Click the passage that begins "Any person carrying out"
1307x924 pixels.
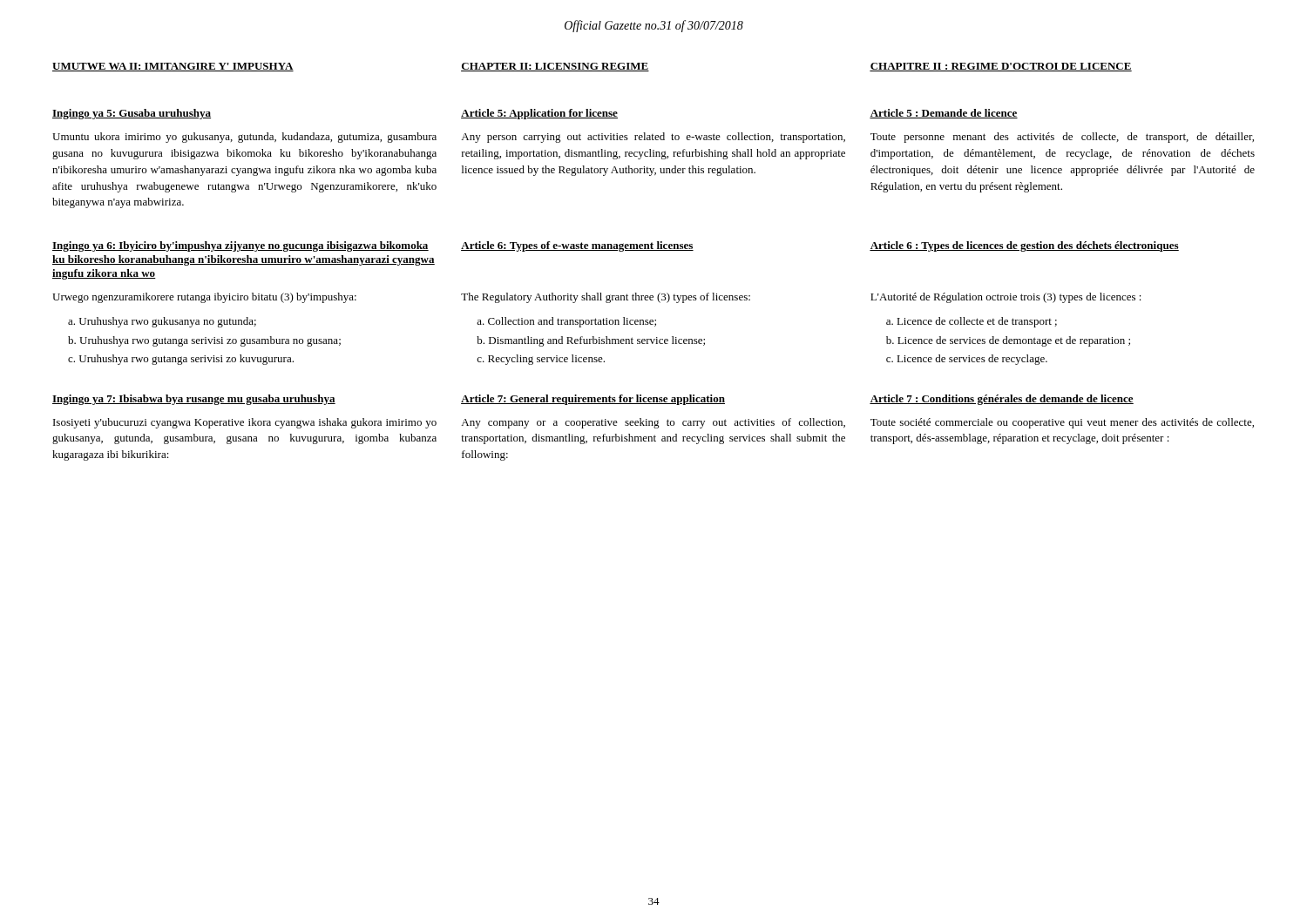pyautogui.click(x=654, y=153)
